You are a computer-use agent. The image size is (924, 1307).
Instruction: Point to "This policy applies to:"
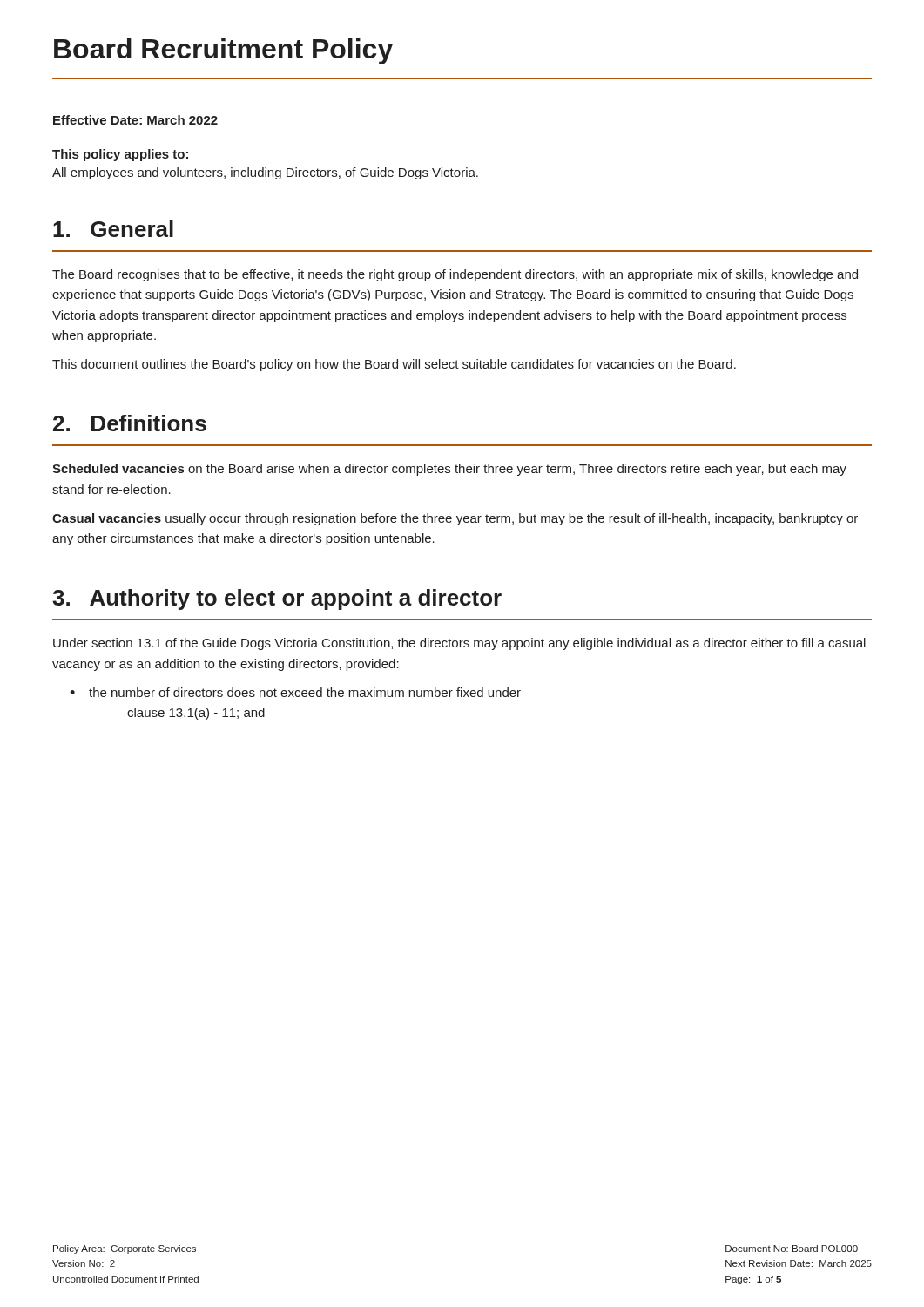[x=121, y=154]
